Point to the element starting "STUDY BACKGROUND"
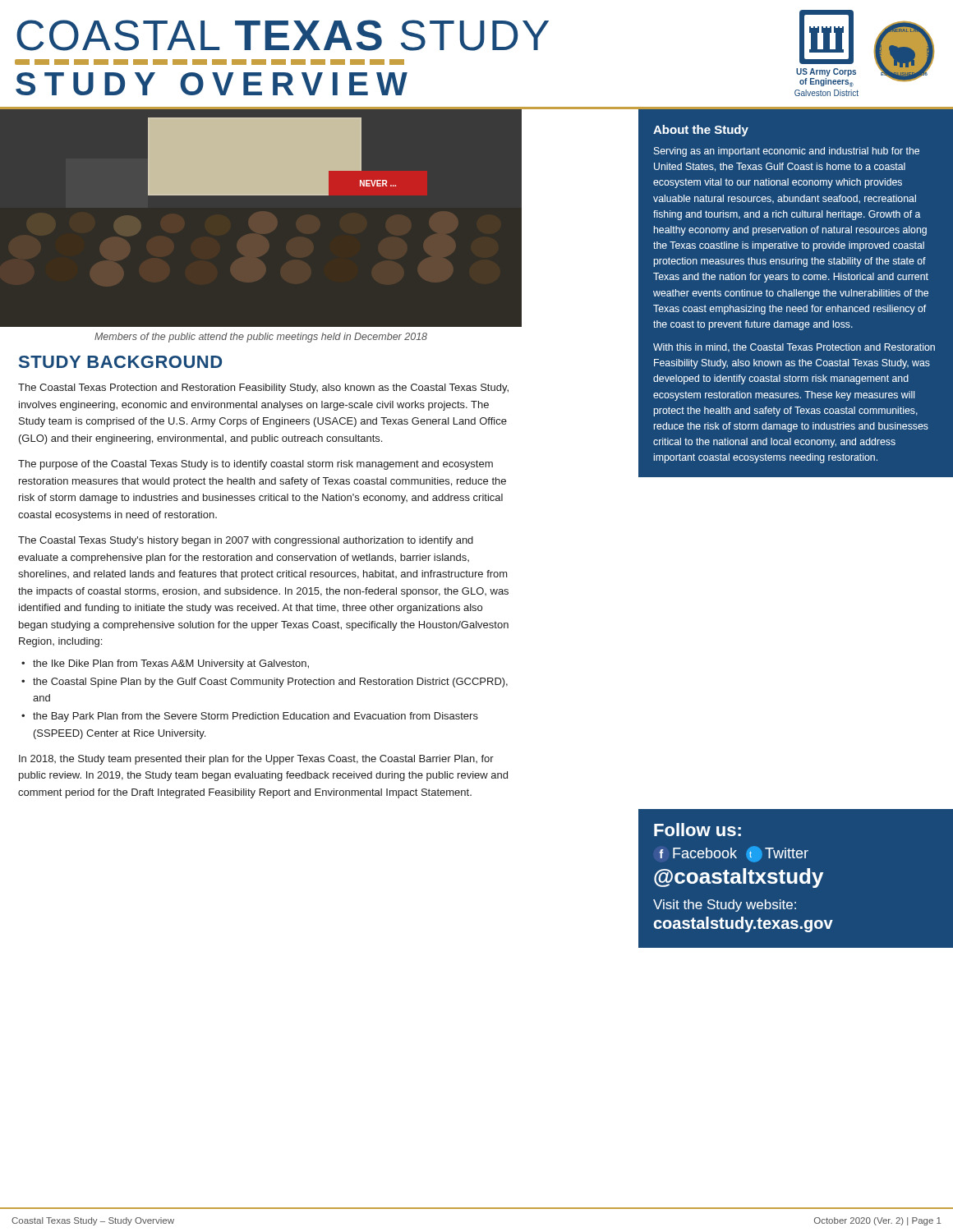This screenshot has width=953, height=1232. [x=121, y=362]
